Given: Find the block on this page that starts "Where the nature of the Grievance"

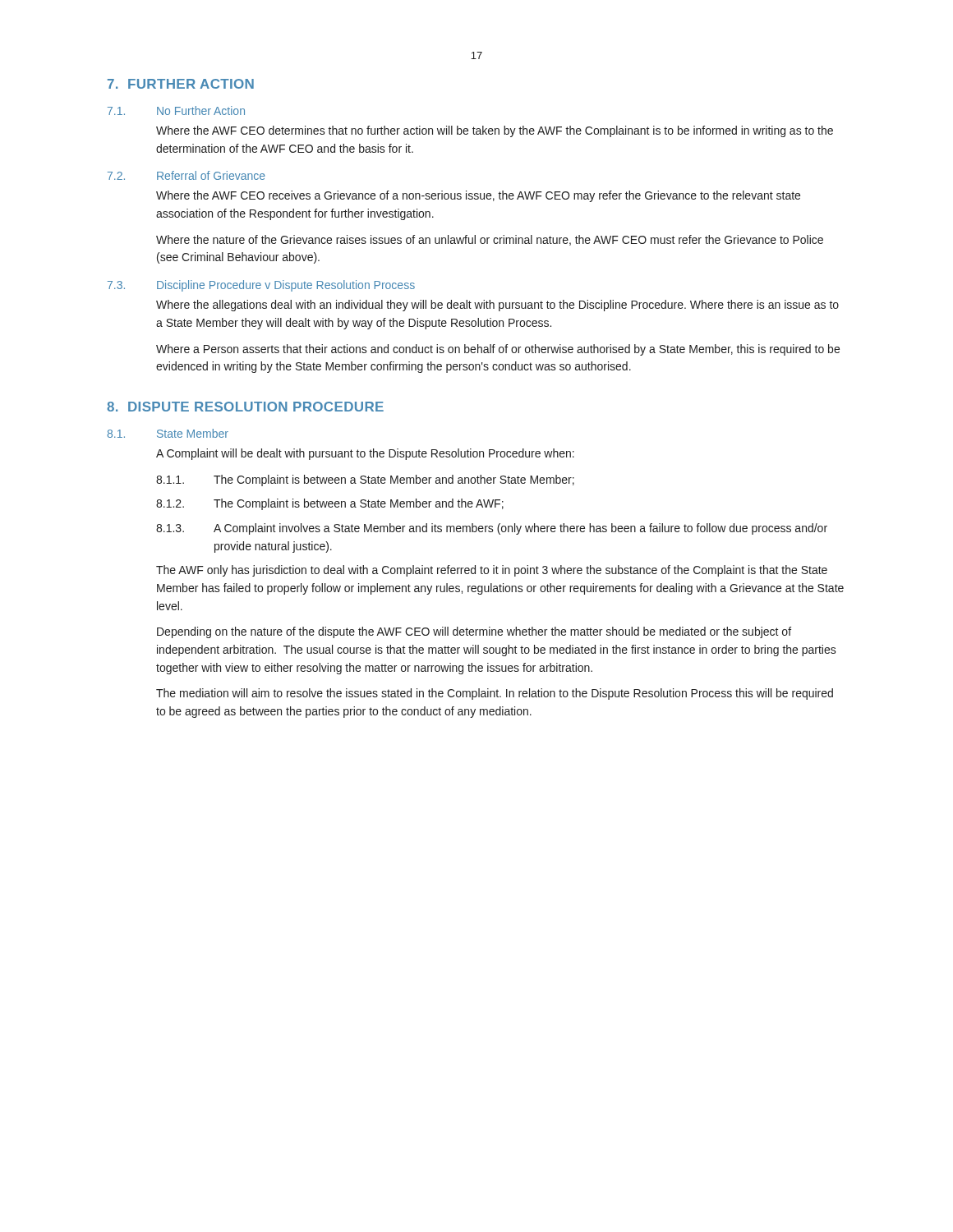Looking at the screenshot, I should point(490,249).
